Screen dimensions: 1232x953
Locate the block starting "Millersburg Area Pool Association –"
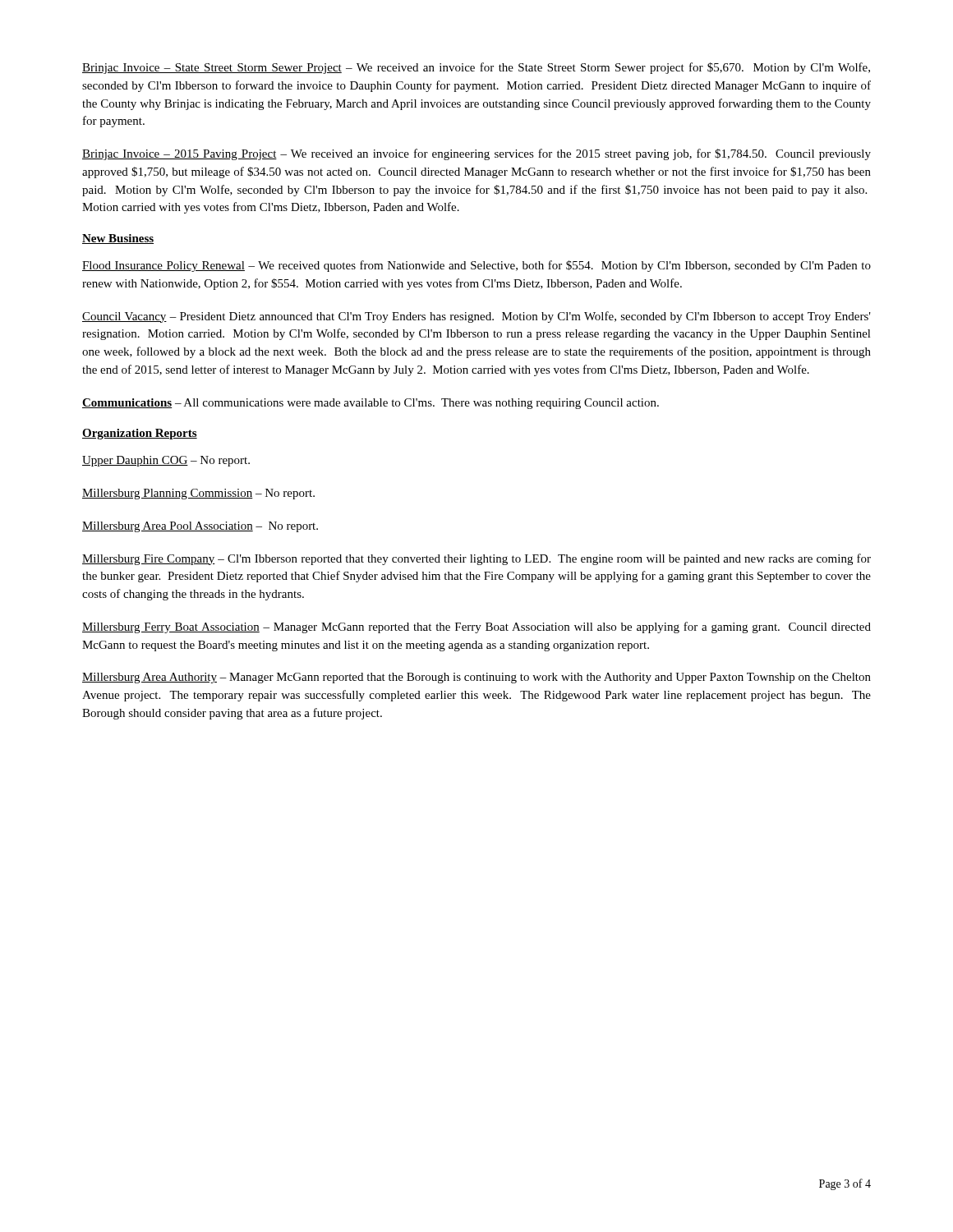click(x=200, y=525)
